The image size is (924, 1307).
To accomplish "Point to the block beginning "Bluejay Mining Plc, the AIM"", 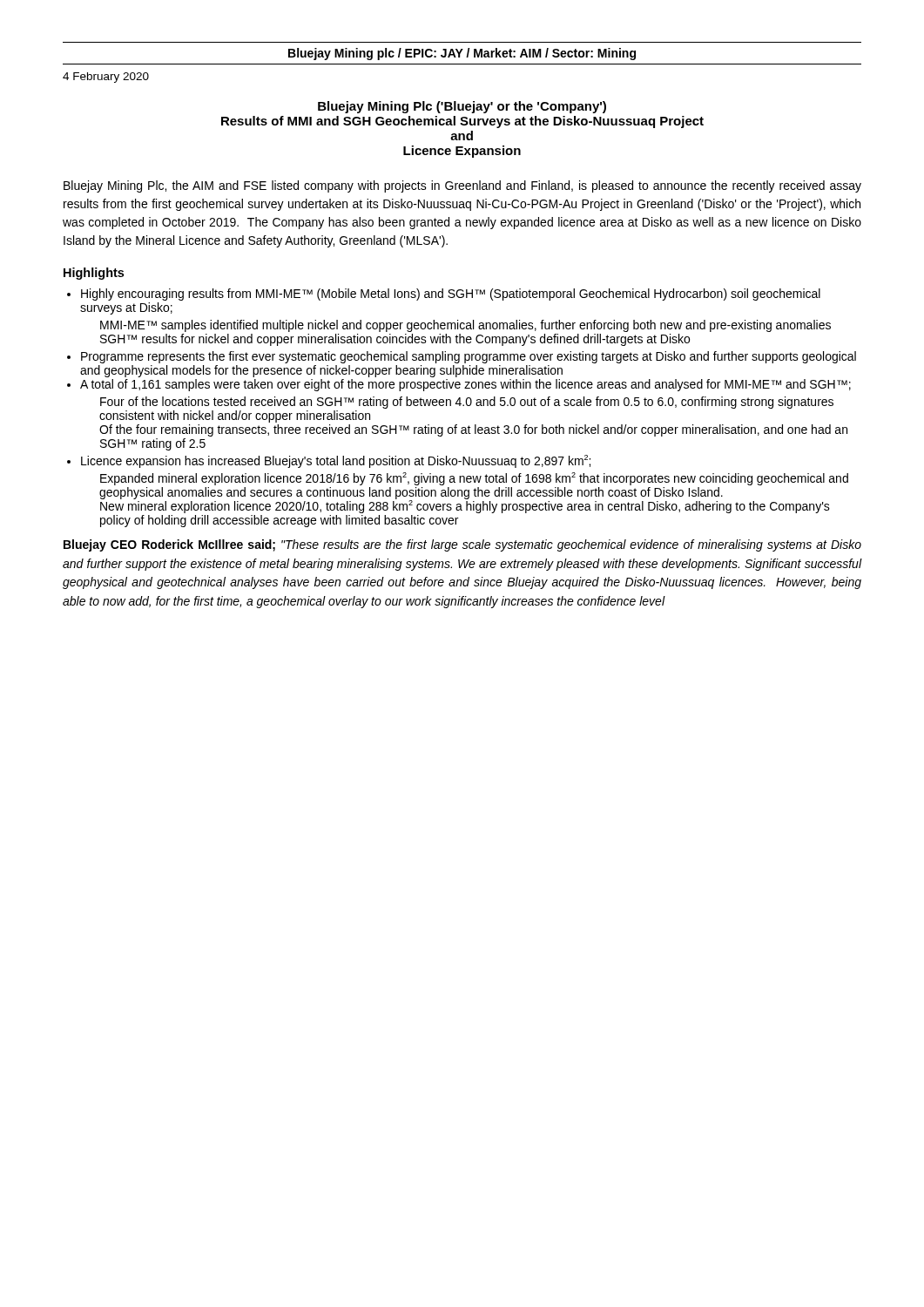I will [462, 213].
